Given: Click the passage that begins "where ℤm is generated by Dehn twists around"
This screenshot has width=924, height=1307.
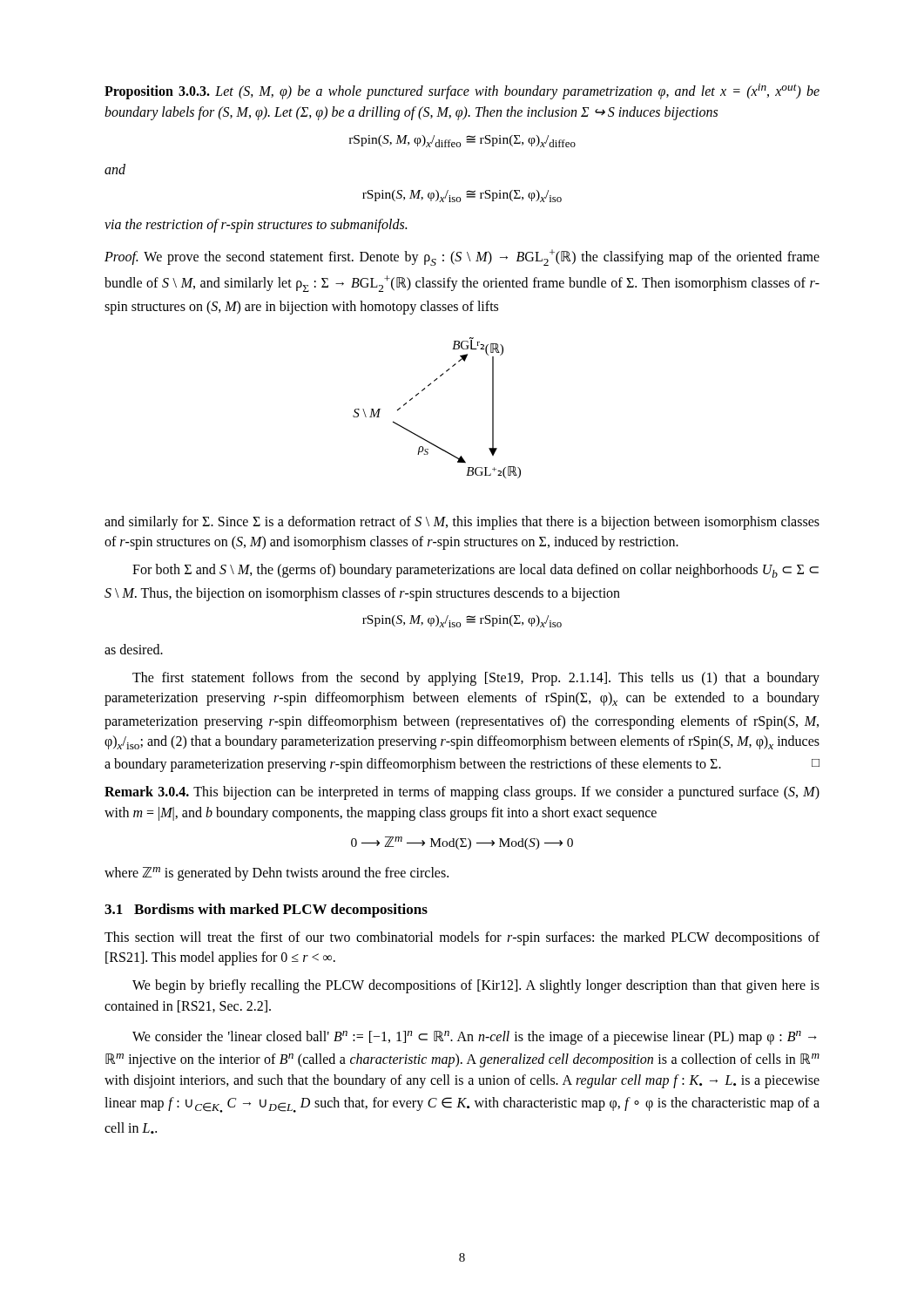Looking at the screenshot, I should coord(277,871).
